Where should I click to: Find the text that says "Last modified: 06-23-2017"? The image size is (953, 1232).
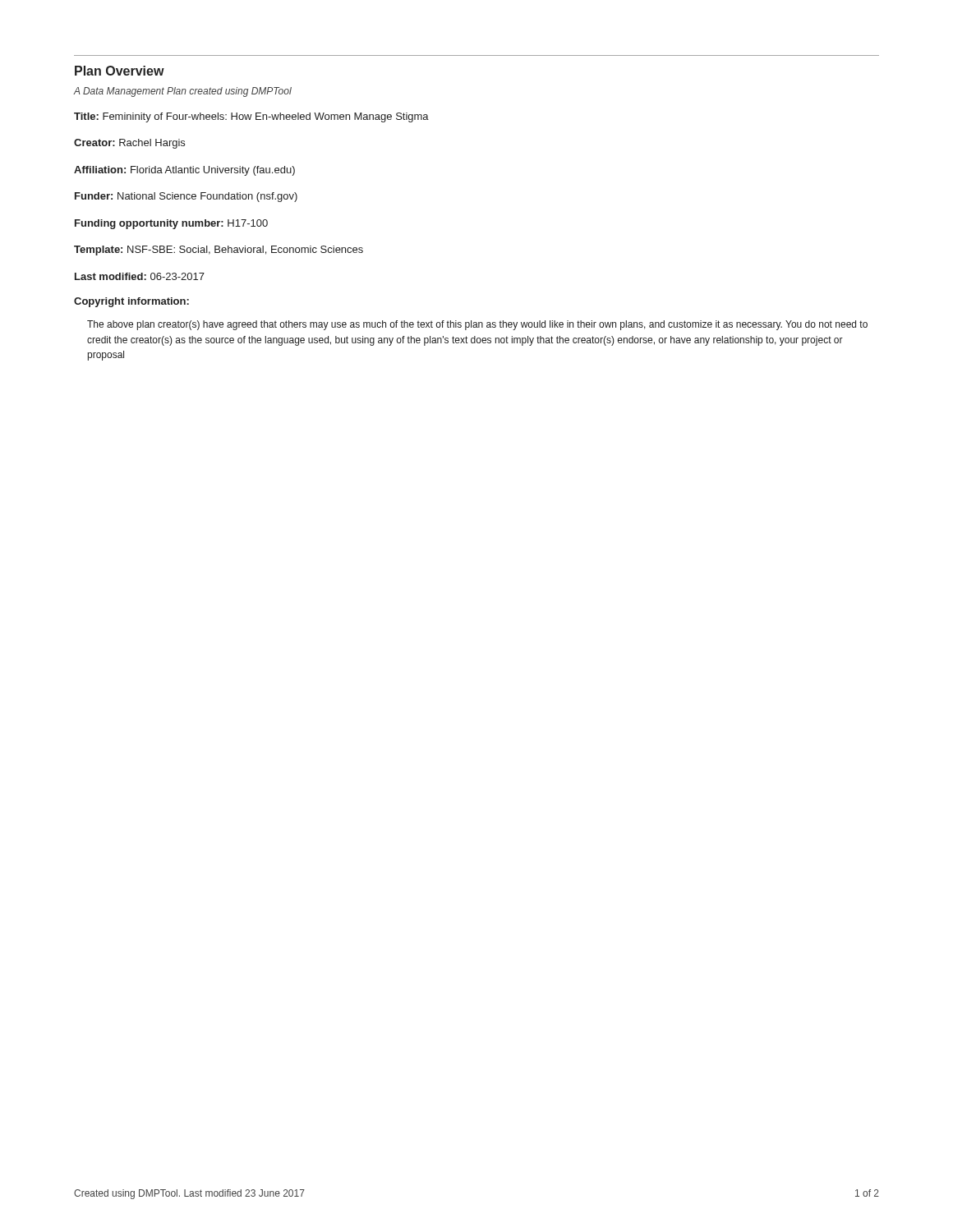point(140,276)
